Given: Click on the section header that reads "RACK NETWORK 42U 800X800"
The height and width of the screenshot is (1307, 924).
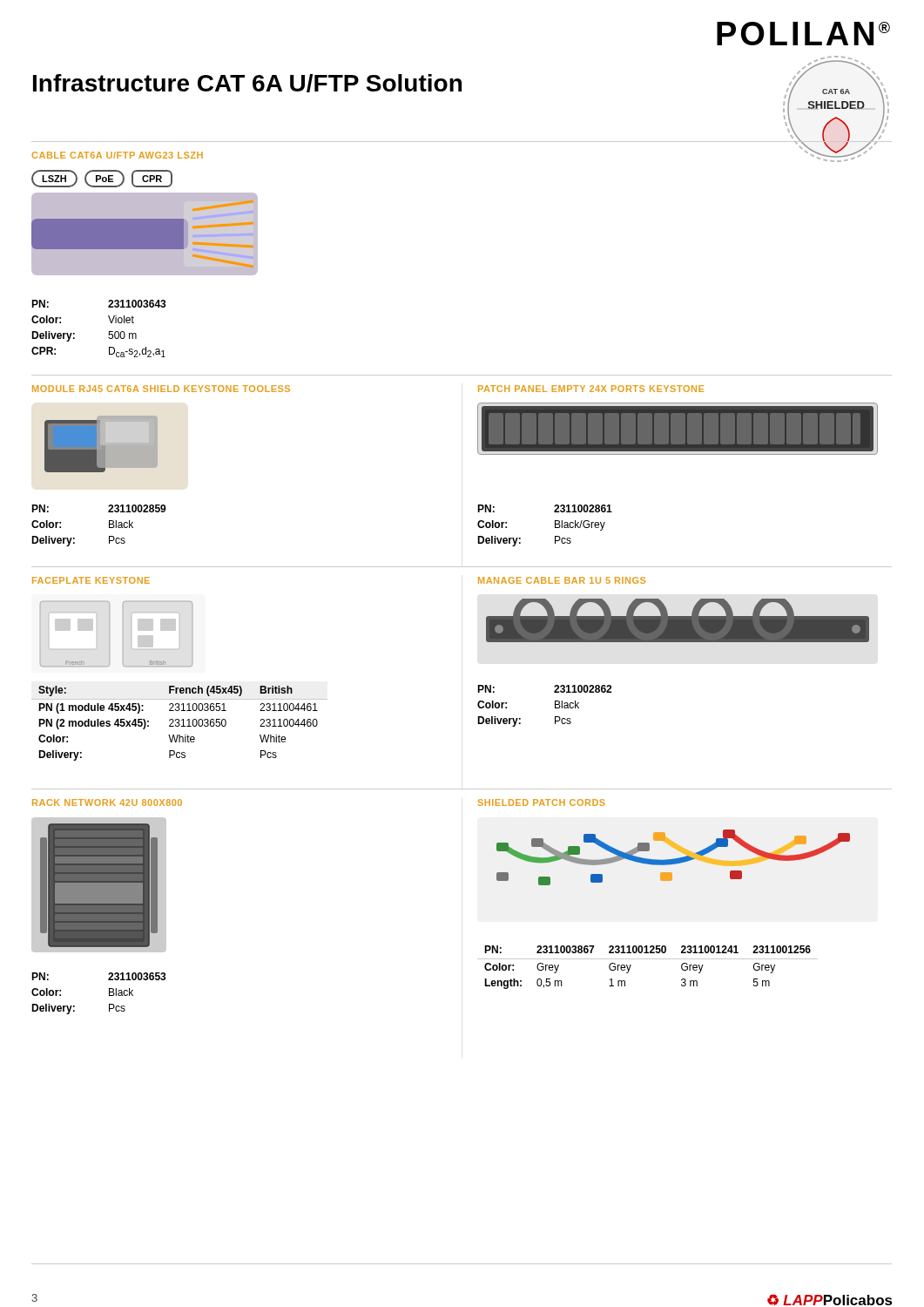Looking at the screenshot, I should pos(107,802).
